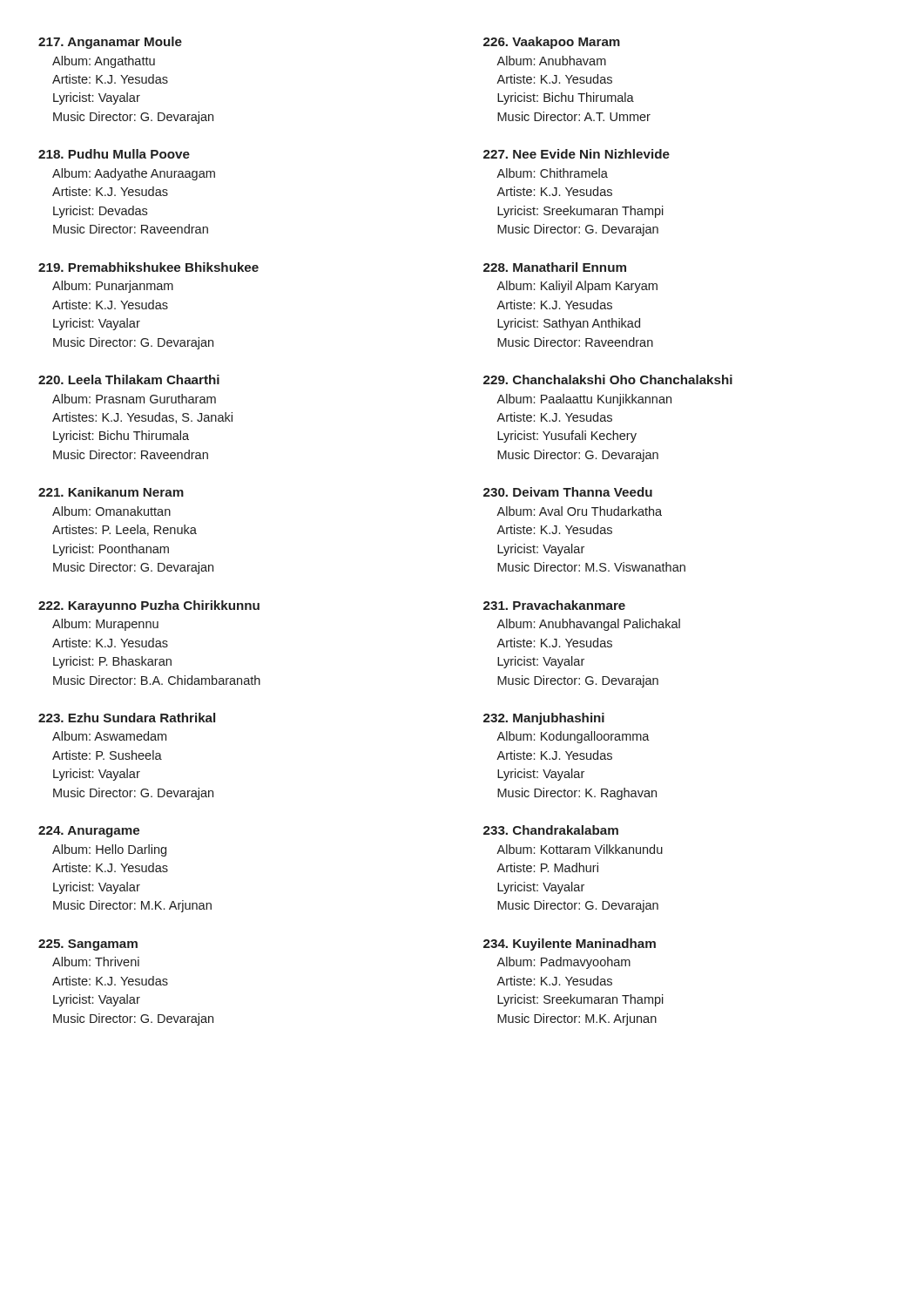The image size is (924, 1307).
Task: Point to the block beginning "221. Kanikanum Neram Album: Omanakuttan Artistes: P. Leela,"
Action: coord(111,492)
